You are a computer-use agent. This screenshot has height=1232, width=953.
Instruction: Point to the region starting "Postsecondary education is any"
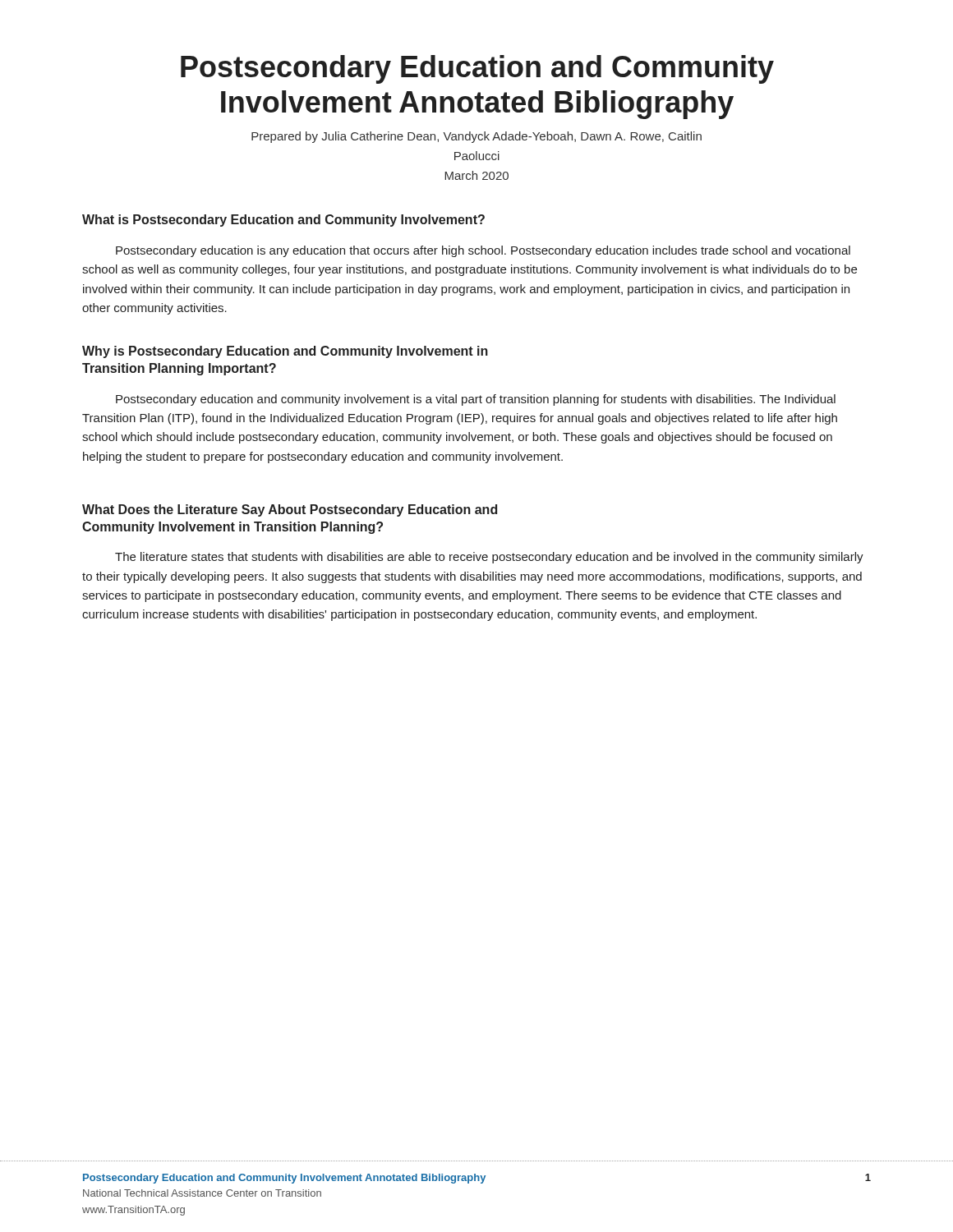click(470, 278)
